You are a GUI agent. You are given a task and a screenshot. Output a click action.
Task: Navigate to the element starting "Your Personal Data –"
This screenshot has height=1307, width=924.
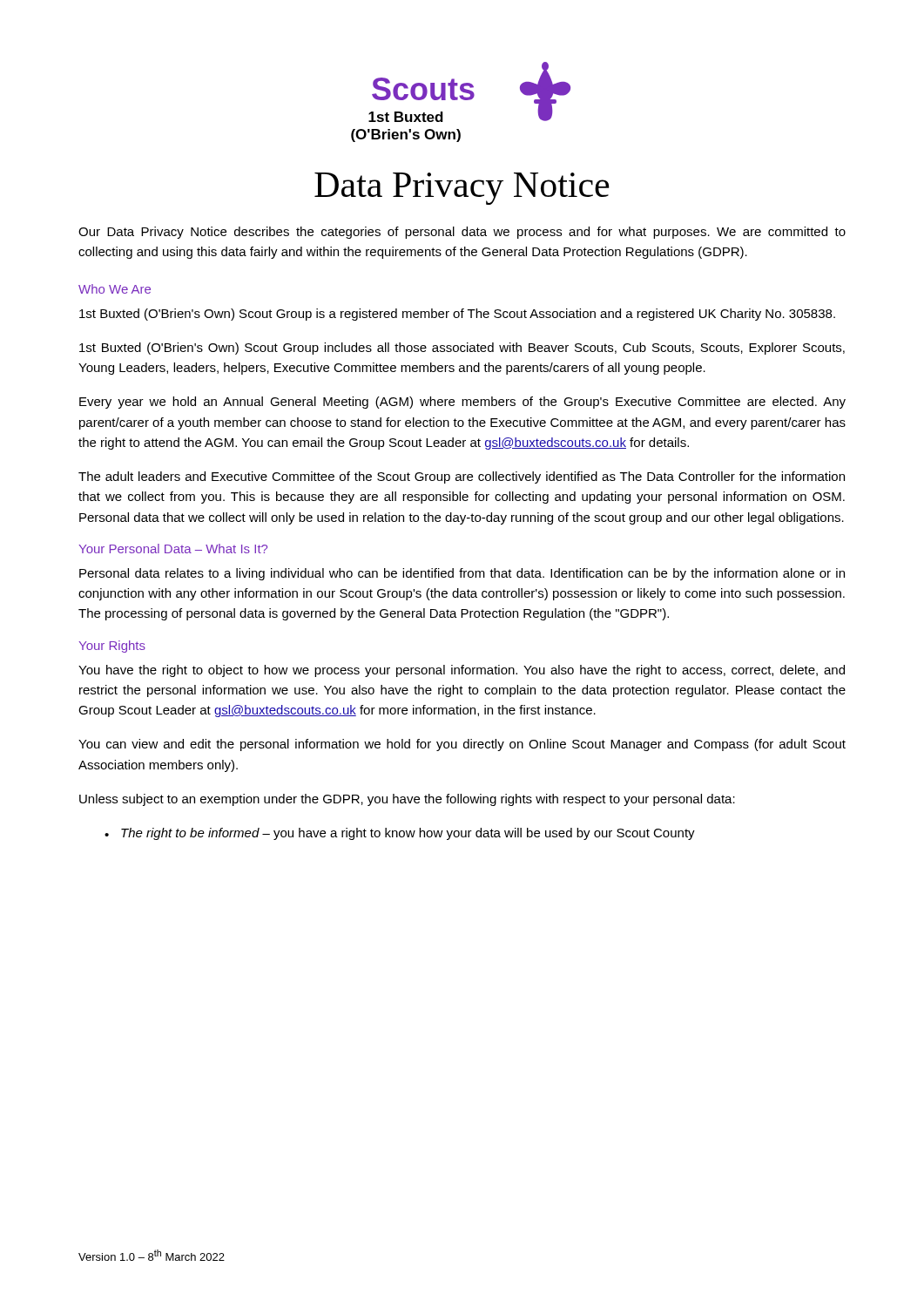pos(173,548)
